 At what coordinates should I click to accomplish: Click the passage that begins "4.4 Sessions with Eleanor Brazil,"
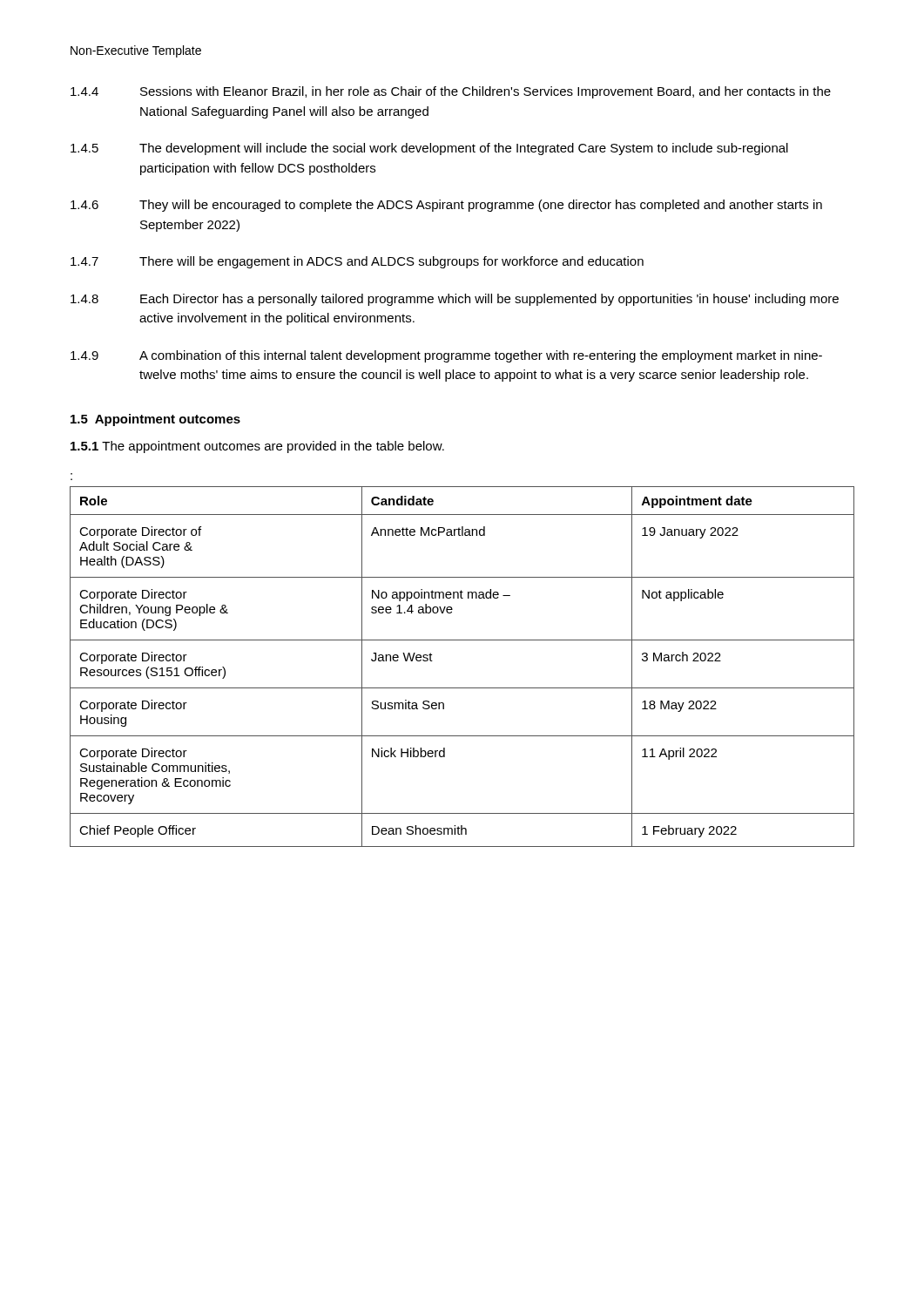point(462,102)
